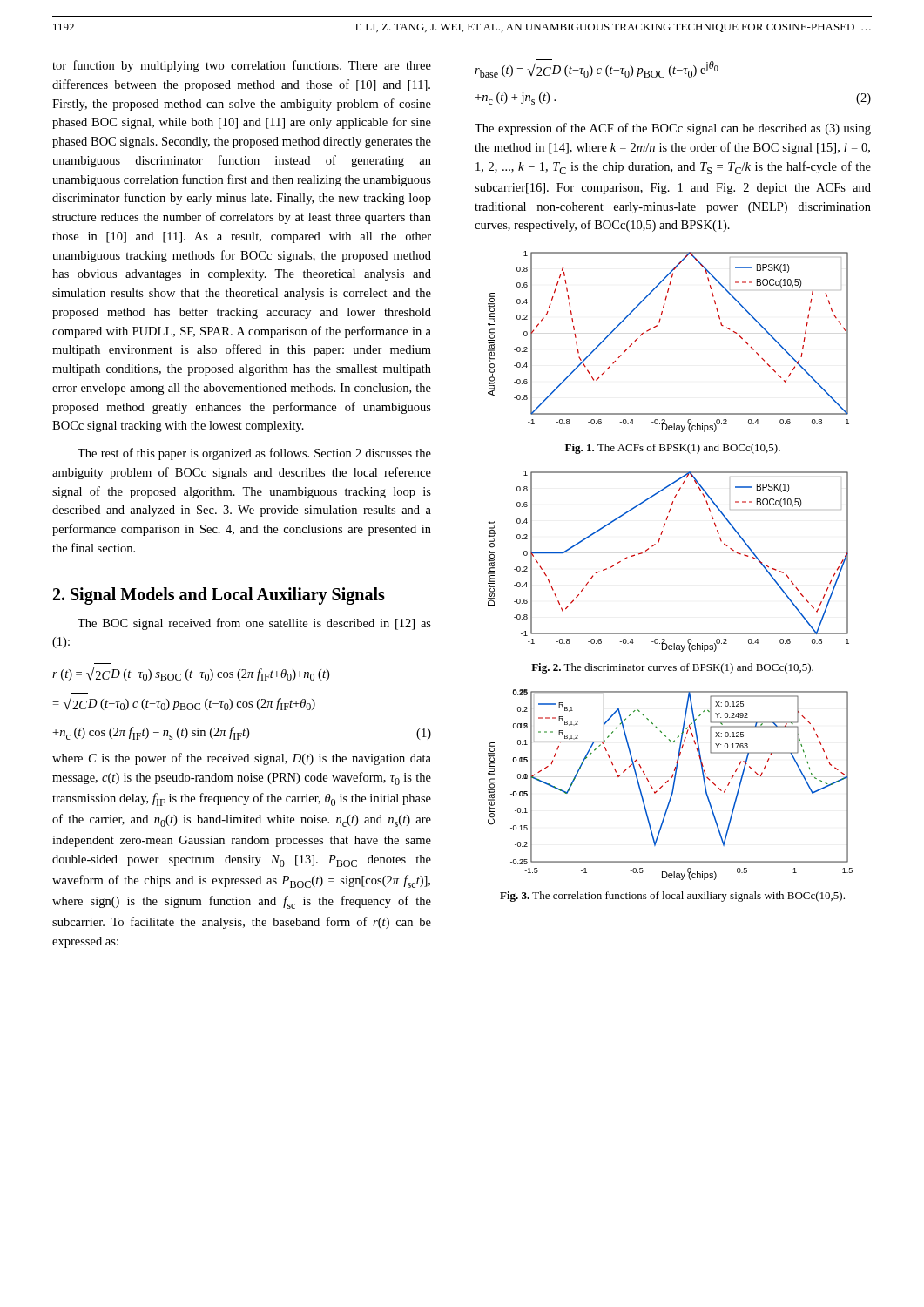Image resolution: width=924 pixels, height=1307 pixels.
Task: Locate the text block starting "where C is the power of the"
Action: (242, 850)
